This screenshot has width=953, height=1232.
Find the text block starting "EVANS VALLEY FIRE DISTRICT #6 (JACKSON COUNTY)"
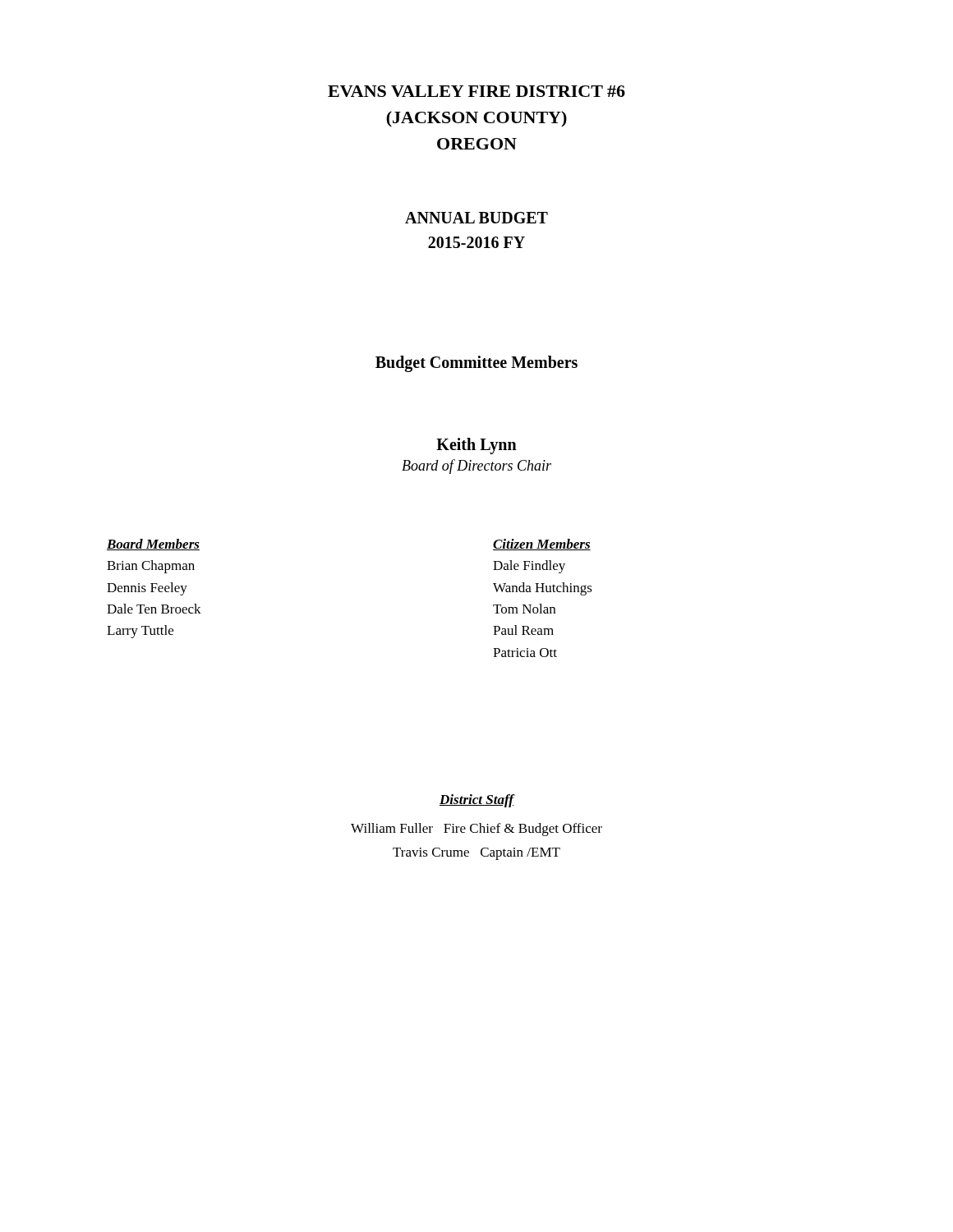(x=476, y=117)
